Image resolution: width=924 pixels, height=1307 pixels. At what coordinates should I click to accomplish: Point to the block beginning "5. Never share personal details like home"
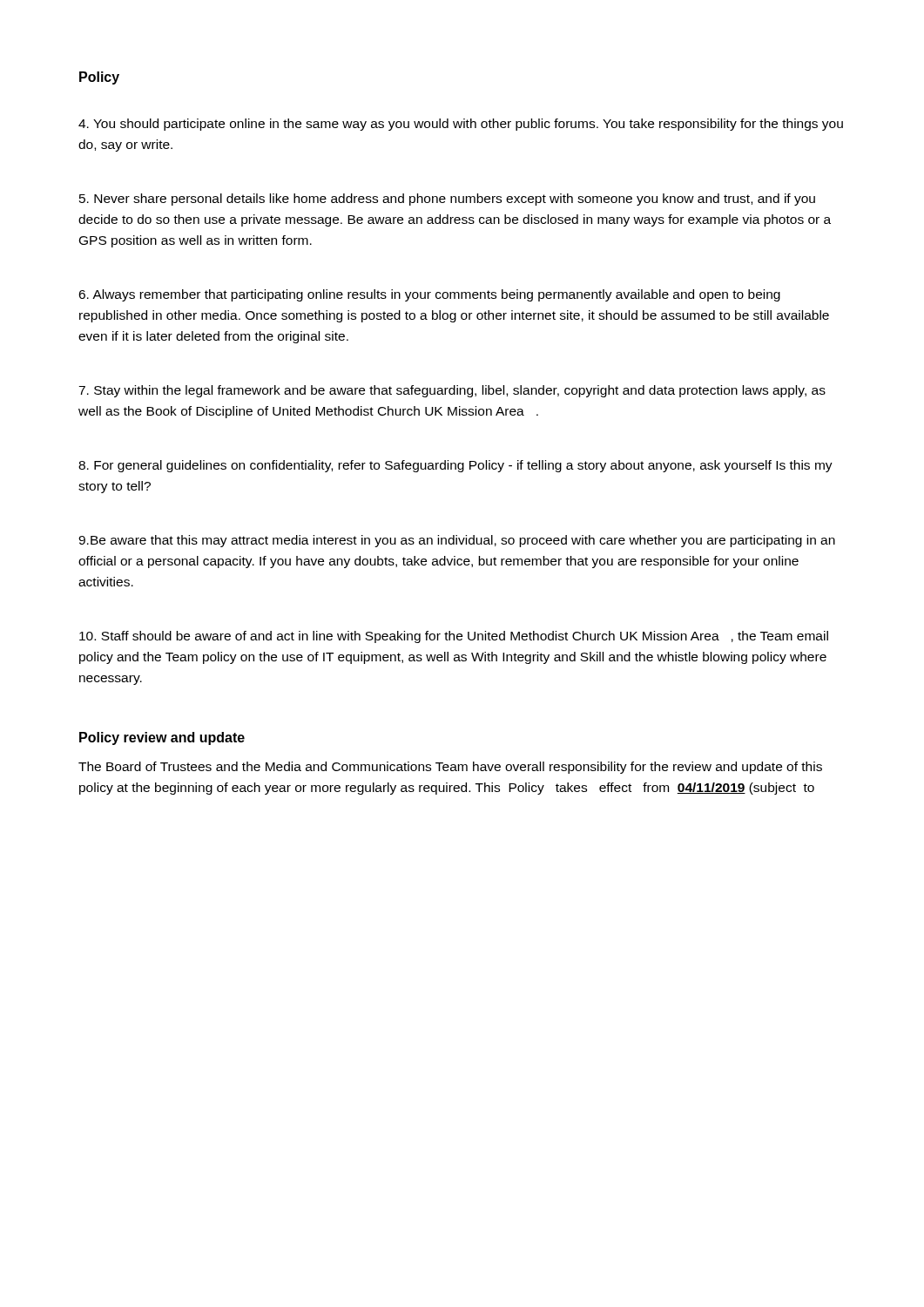coord(455,219)
